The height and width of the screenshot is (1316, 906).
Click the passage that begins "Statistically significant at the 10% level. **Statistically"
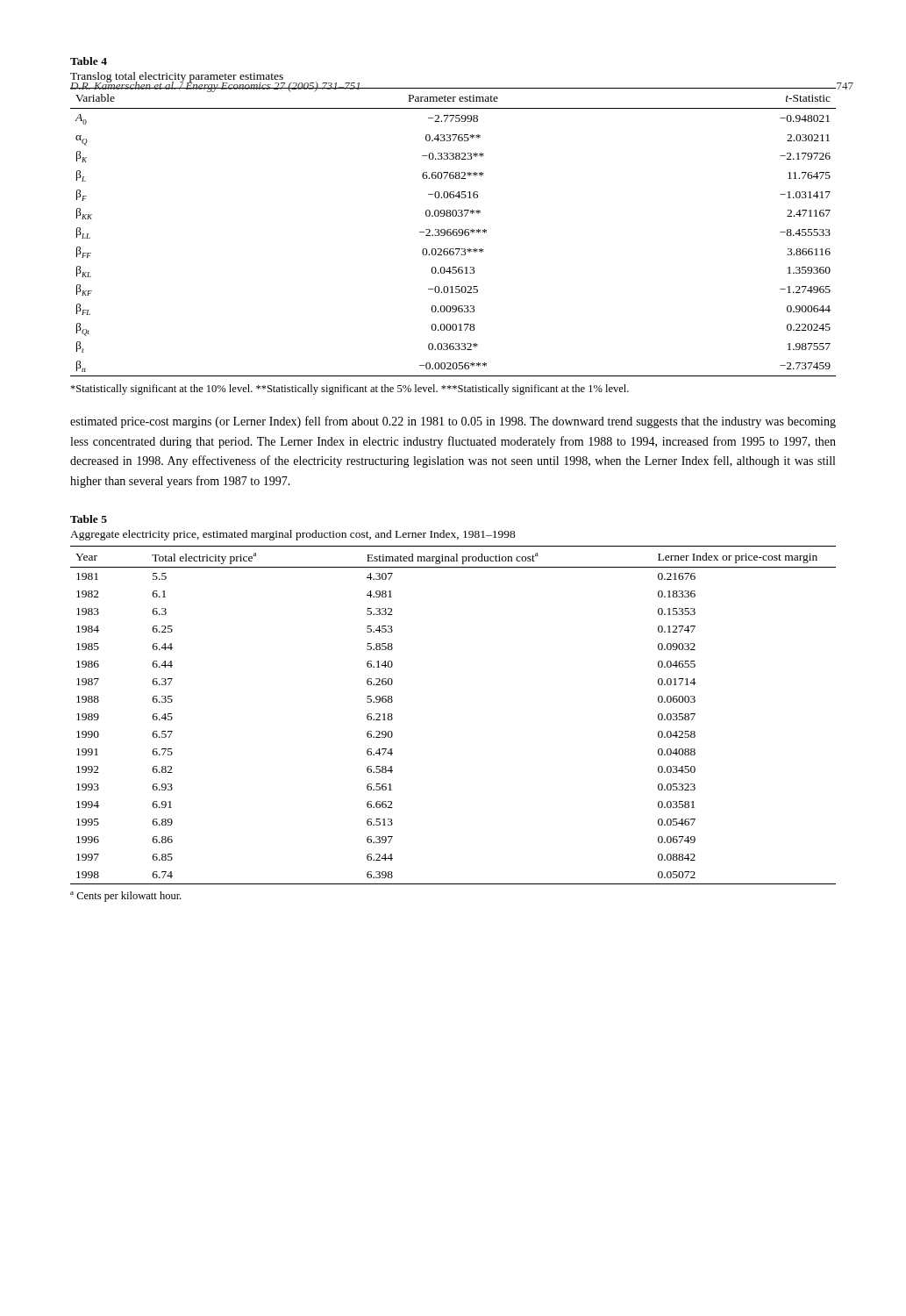(350, 388)
